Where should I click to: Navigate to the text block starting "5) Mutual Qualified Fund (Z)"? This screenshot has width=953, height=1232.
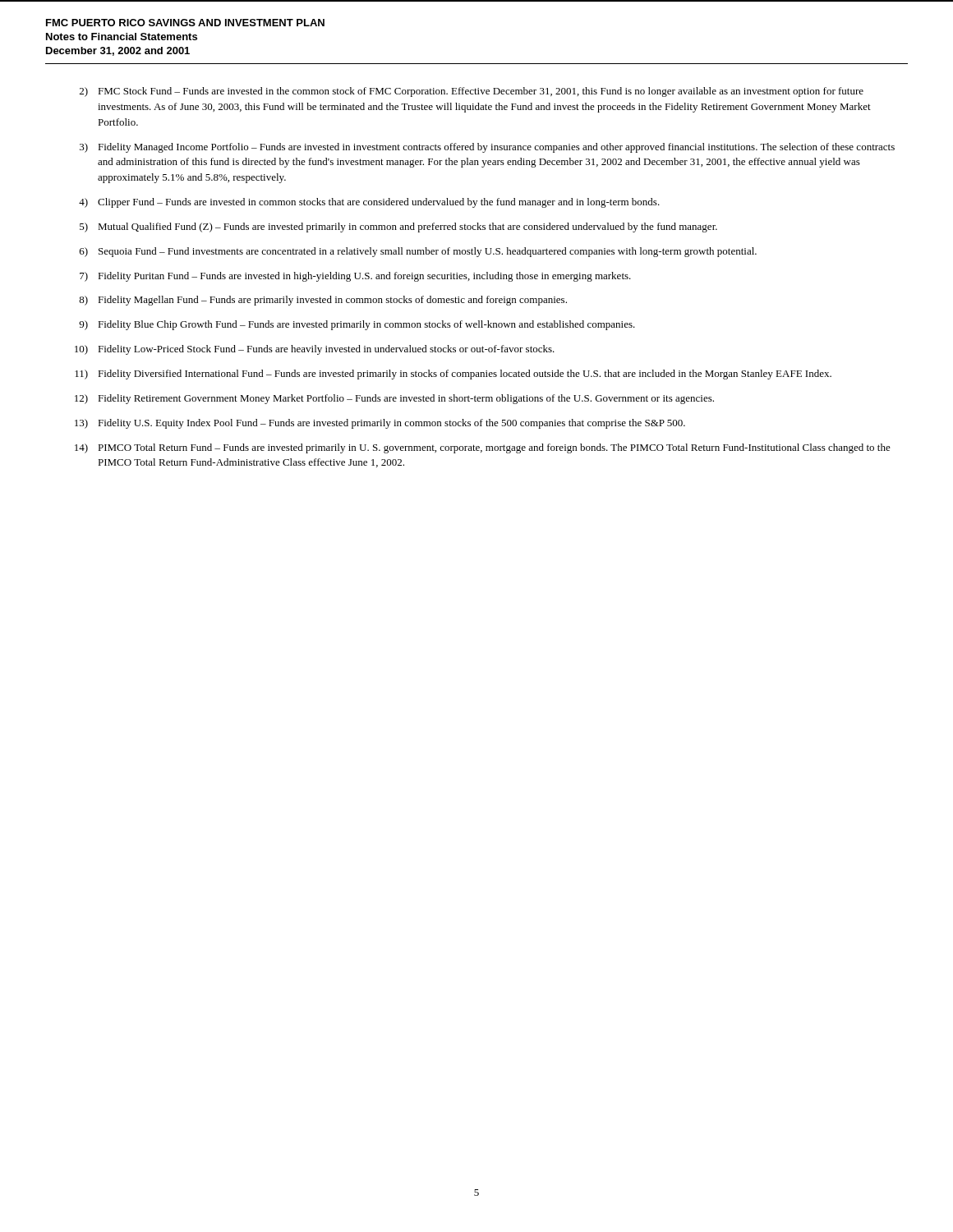476,227
